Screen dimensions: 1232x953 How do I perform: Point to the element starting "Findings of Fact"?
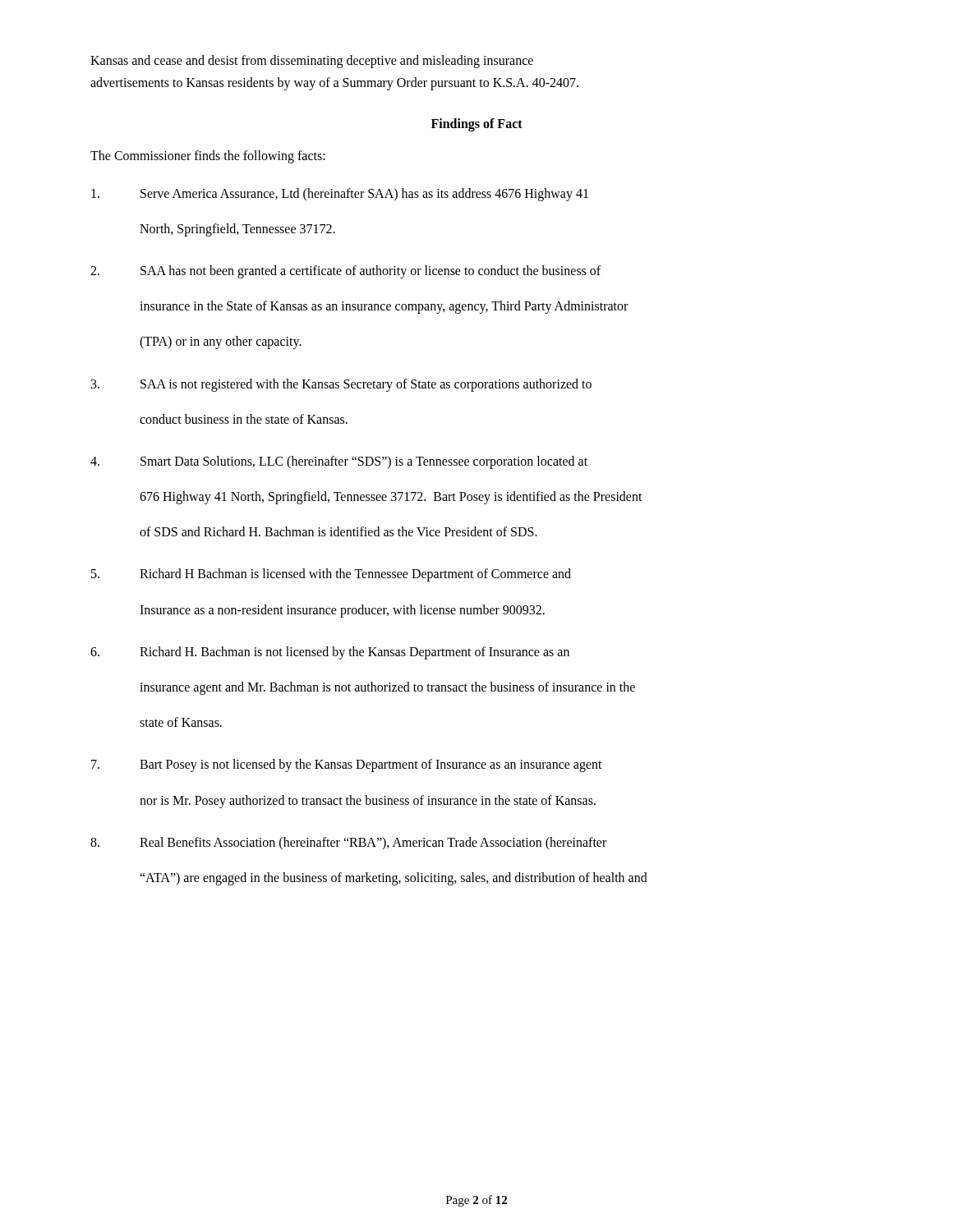tap(476, 124)
